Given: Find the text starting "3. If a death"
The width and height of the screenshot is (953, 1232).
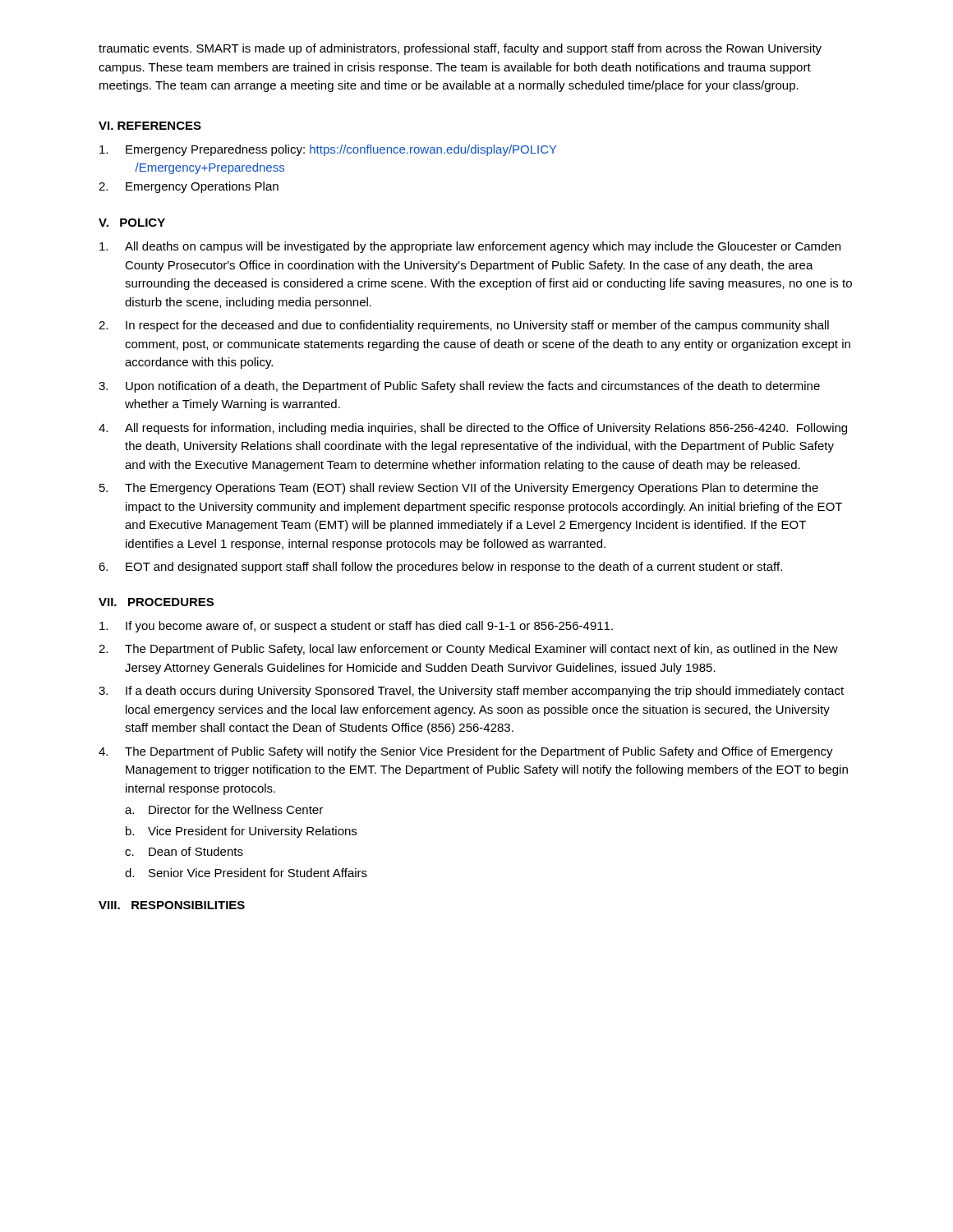Looking at the screenshot, I should click(x=476, y=709).
